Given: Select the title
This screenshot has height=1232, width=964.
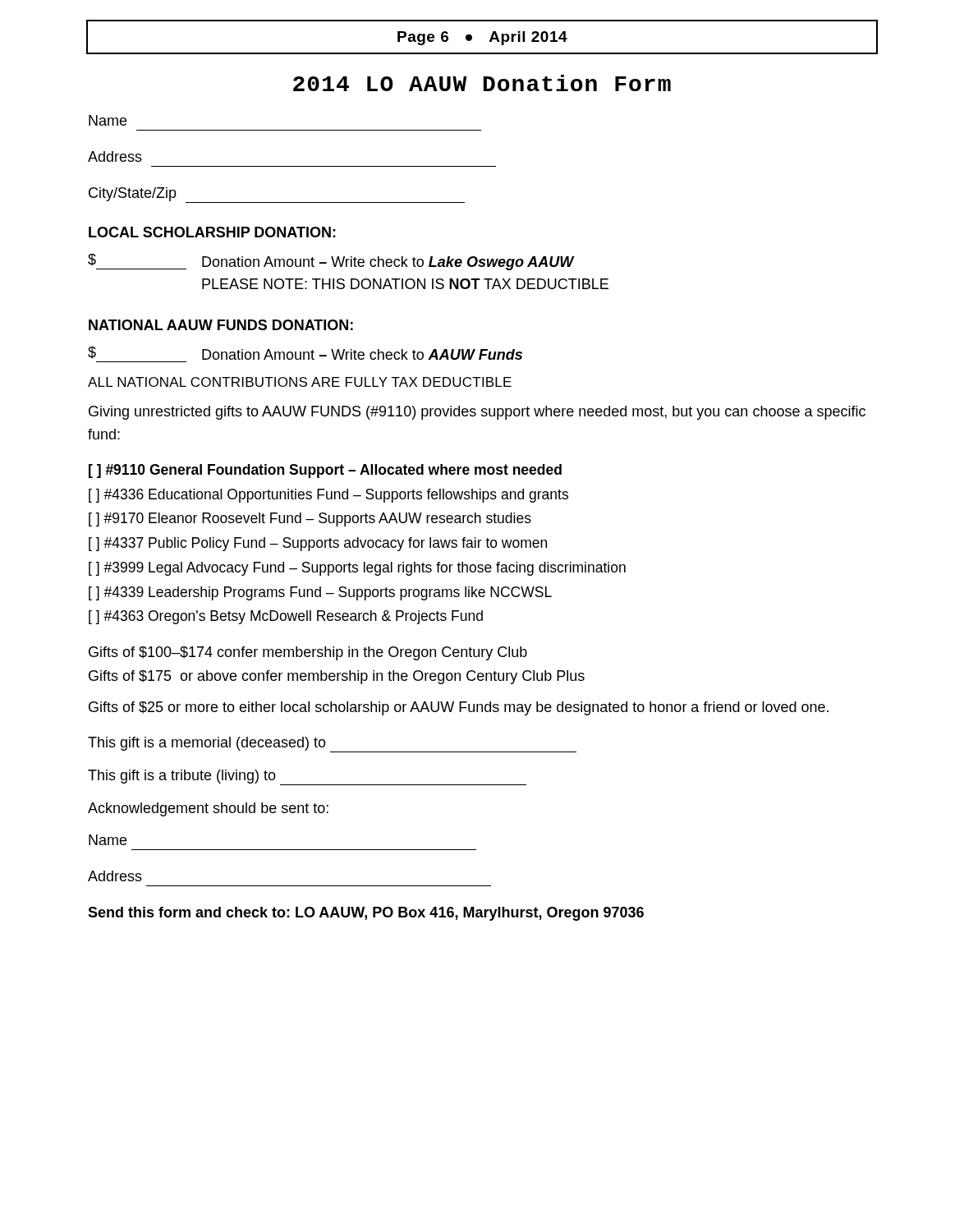Looking at the screenshot, I should click(x=482, y=85).
